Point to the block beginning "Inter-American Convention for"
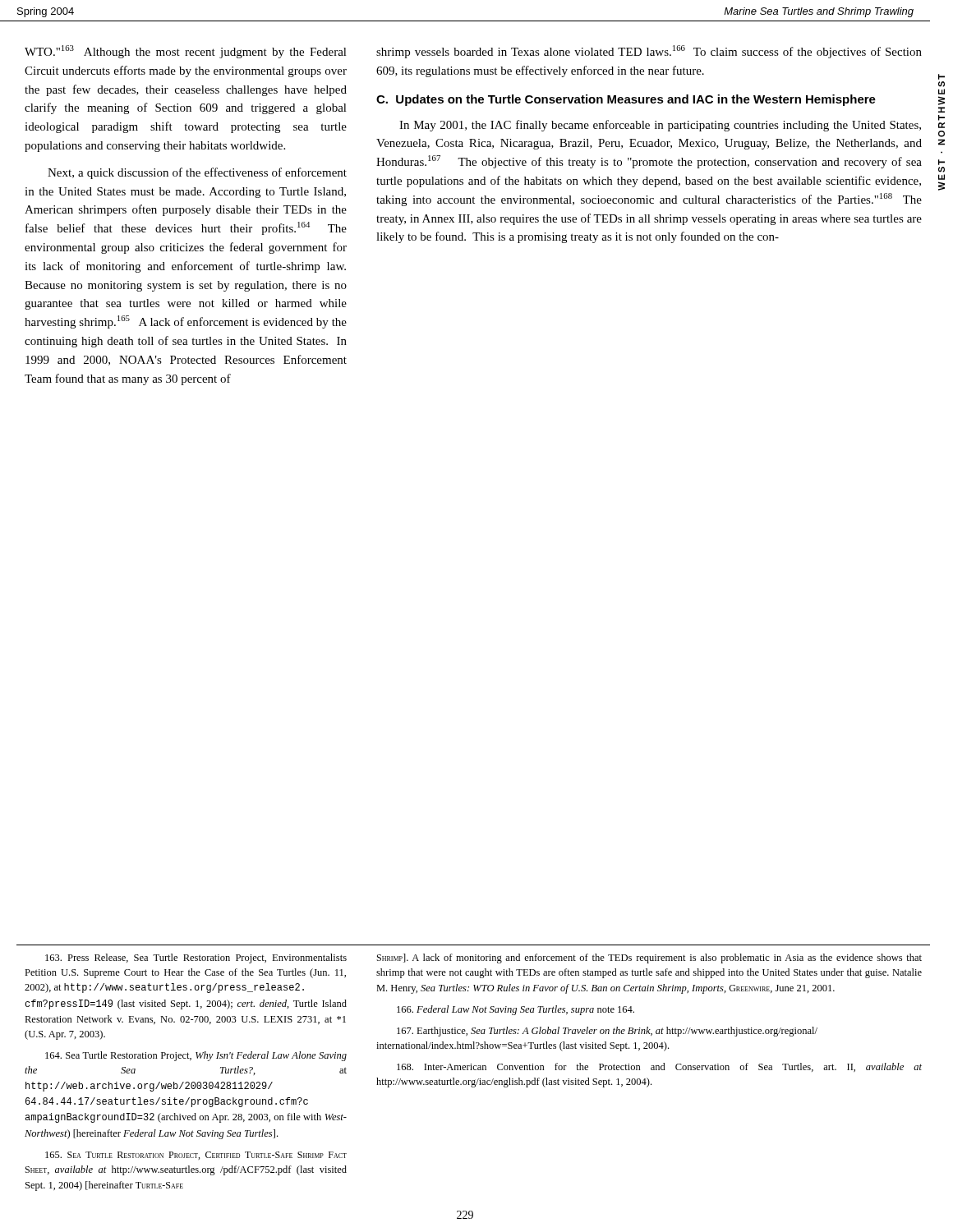Viewport: 953px width, 1232px height. coord(649,1075)
